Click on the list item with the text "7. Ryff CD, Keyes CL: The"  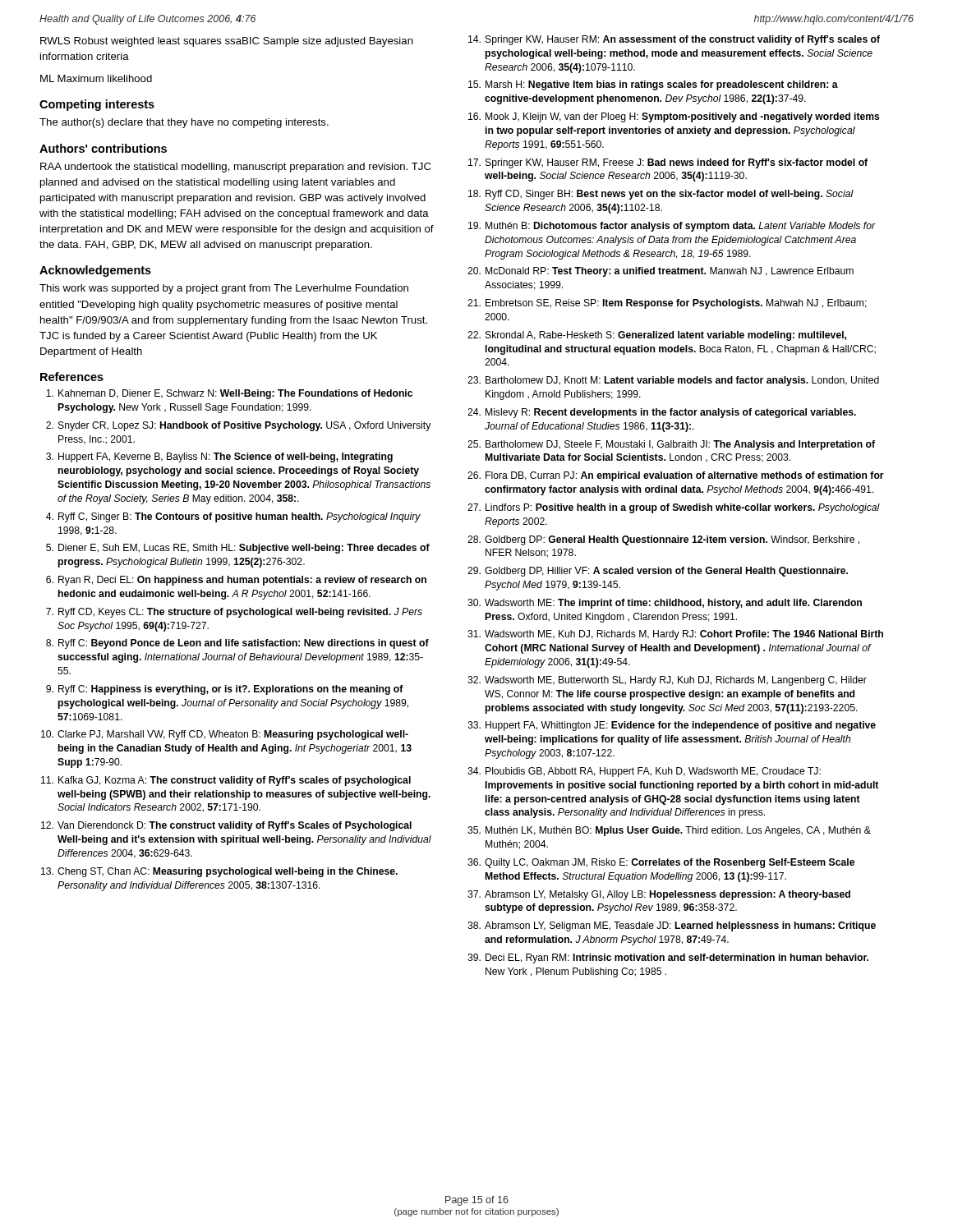(237, 619)
